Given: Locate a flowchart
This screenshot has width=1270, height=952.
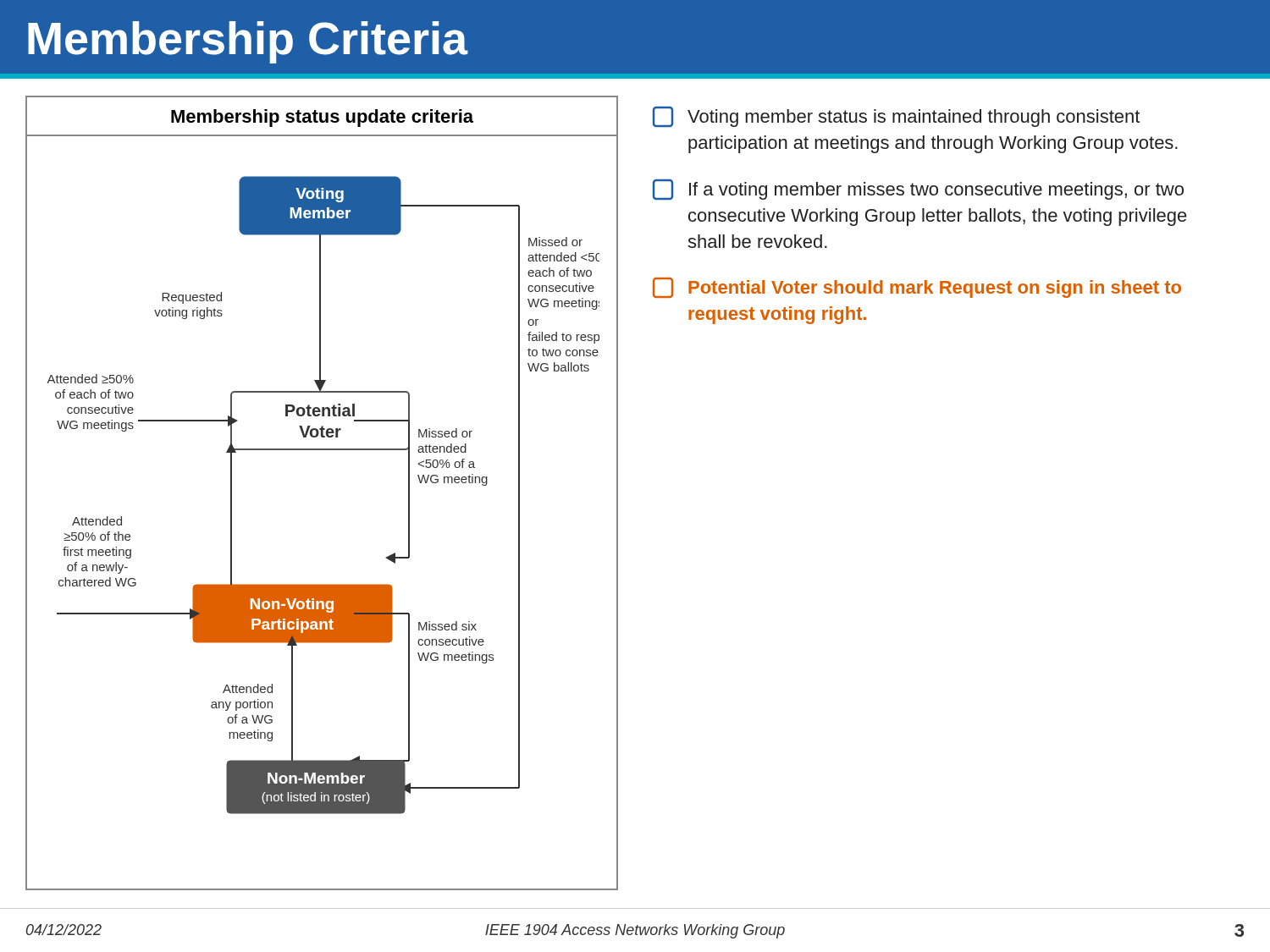Looking at the screenshot, I should pos(322,493).
